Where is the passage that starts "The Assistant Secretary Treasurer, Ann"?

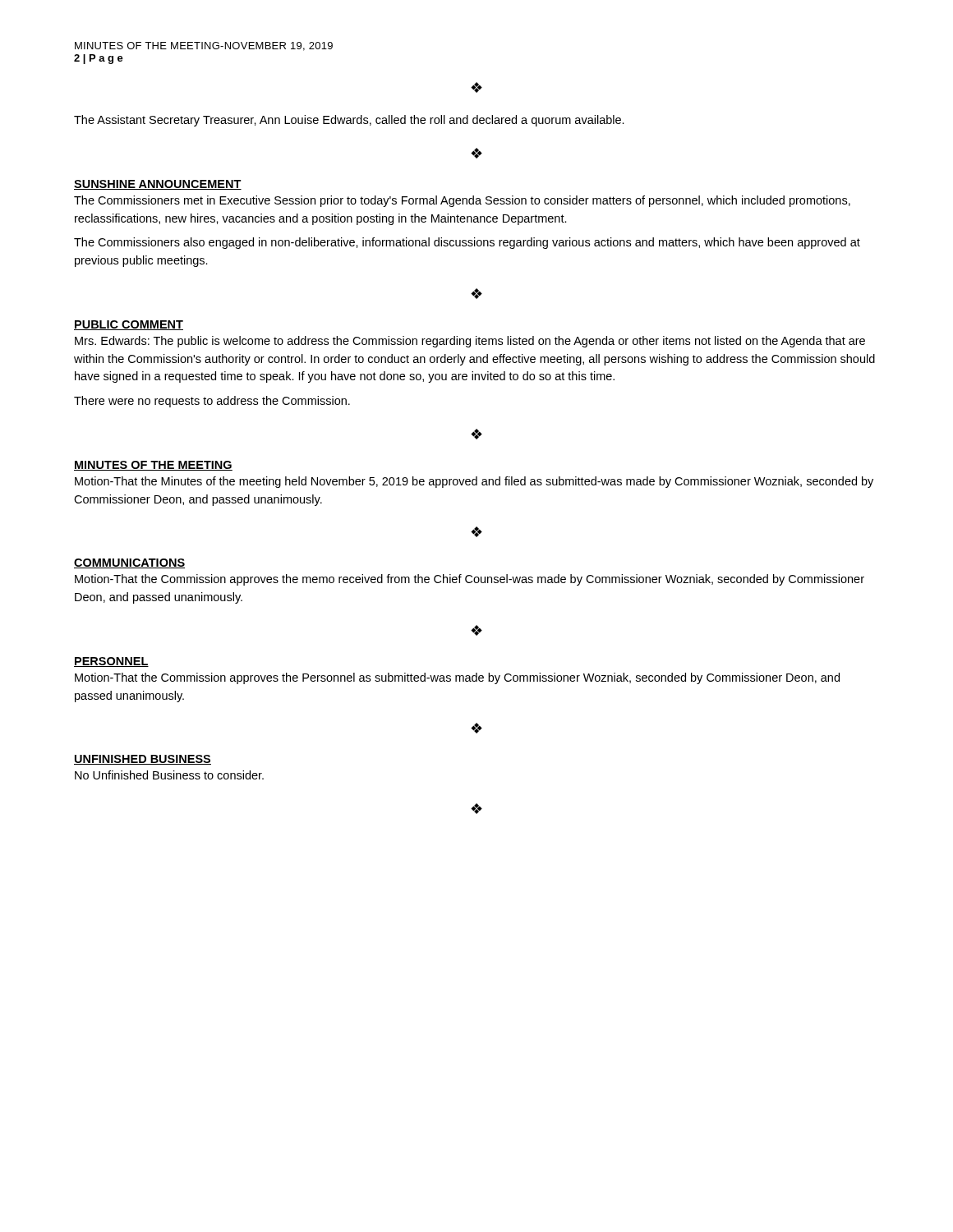[349, 120]
